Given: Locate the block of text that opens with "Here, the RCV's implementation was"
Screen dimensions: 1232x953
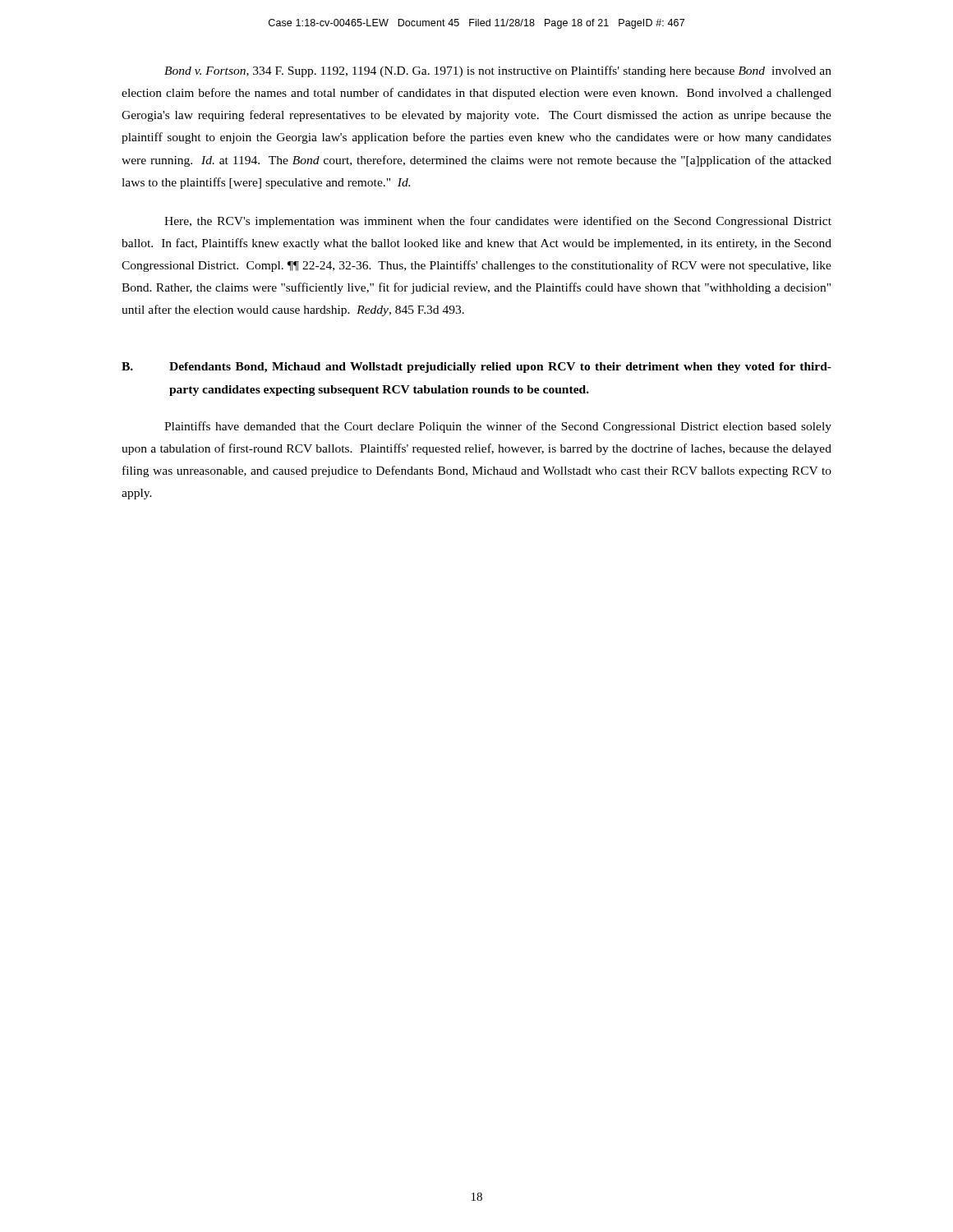Looking at the screenshot, I should [x=476, y=265].
